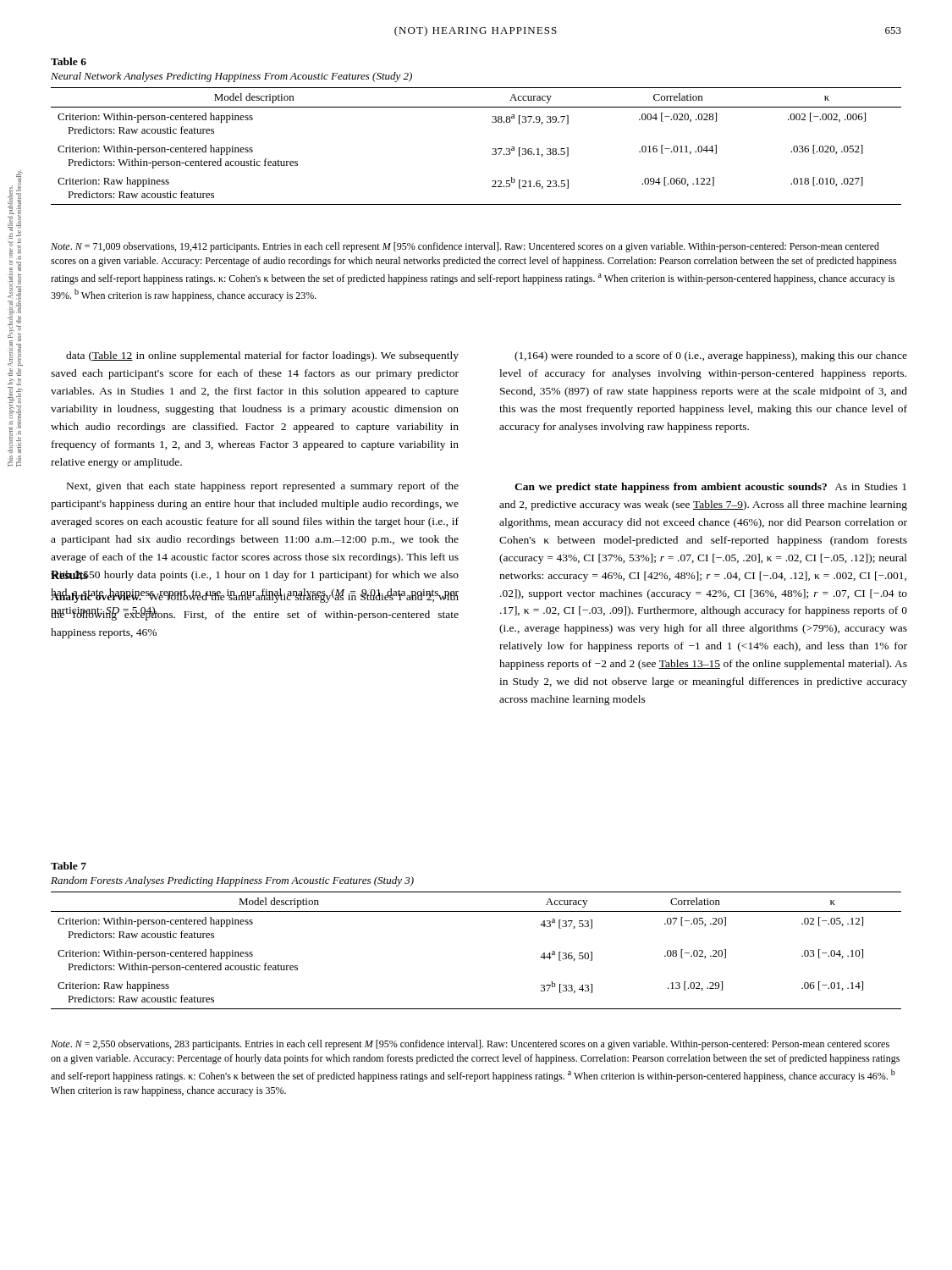Find the table that mentions "44 a [36, 50]"
The image size is (952, 1270).
pyautogui.click(x=476, y=934)
